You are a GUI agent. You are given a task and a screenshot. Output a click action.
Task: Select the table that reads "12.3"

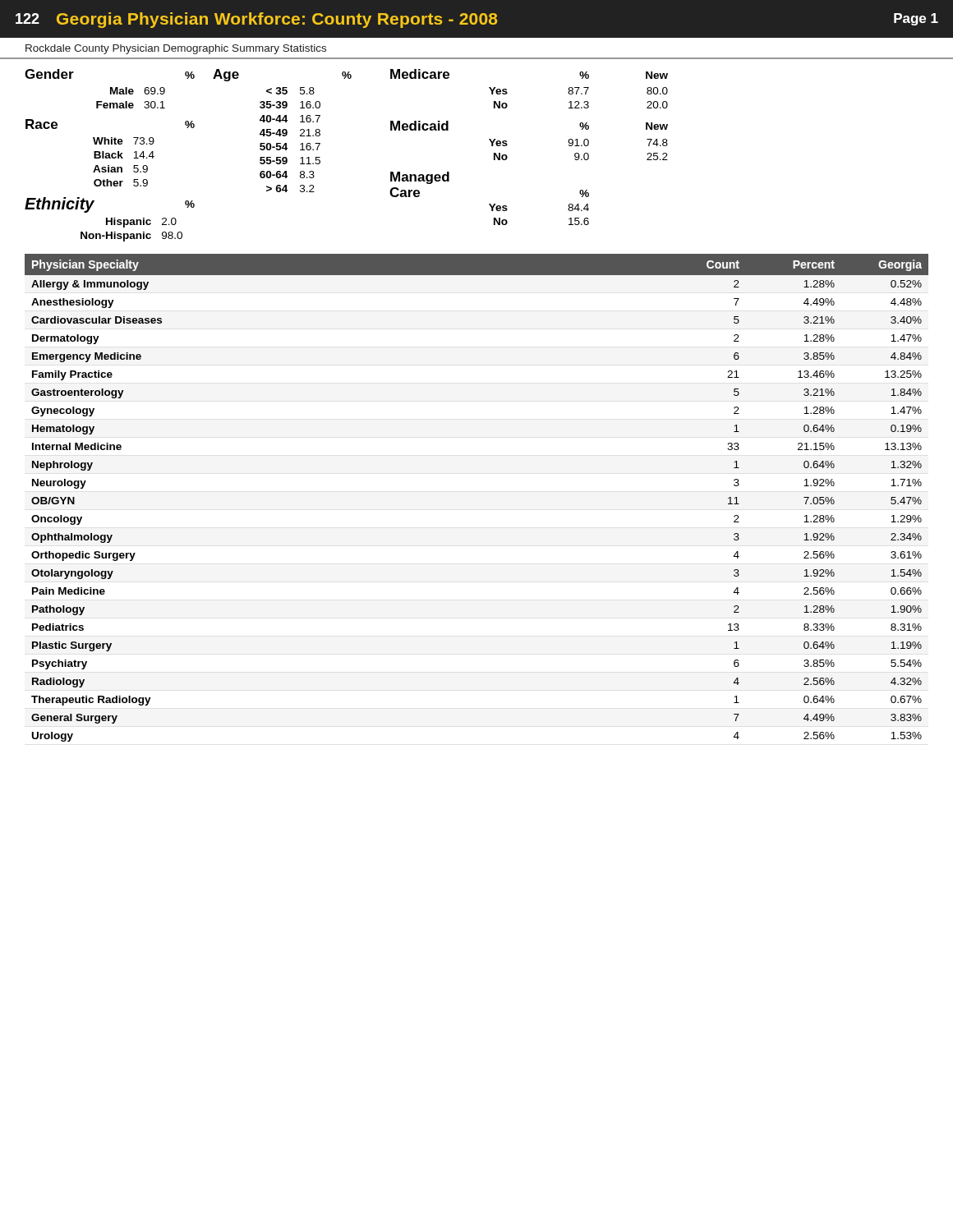[529, 89]
